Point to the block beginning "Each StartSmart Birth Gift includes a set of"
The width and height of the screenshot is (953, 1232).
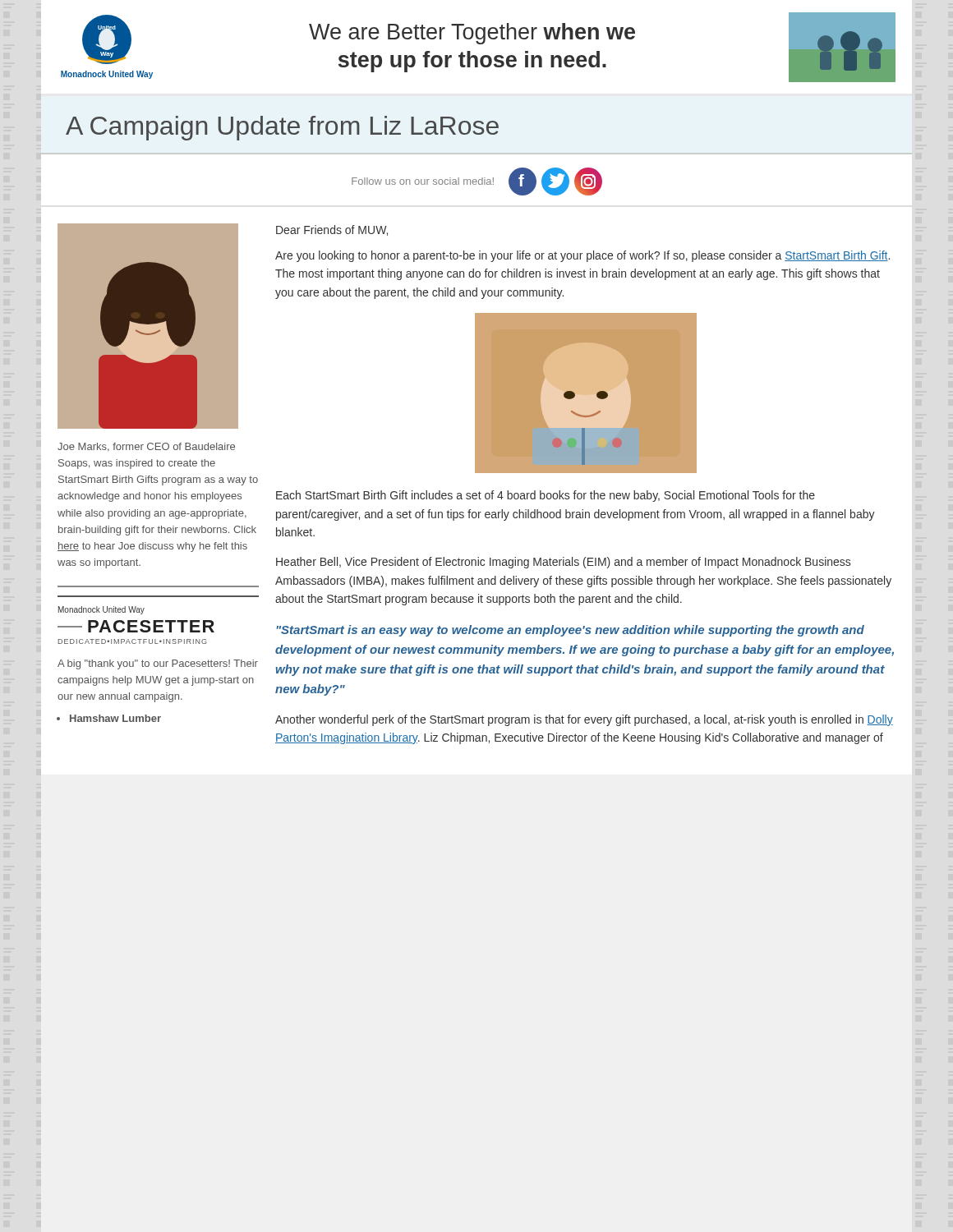tap(575, 514)
